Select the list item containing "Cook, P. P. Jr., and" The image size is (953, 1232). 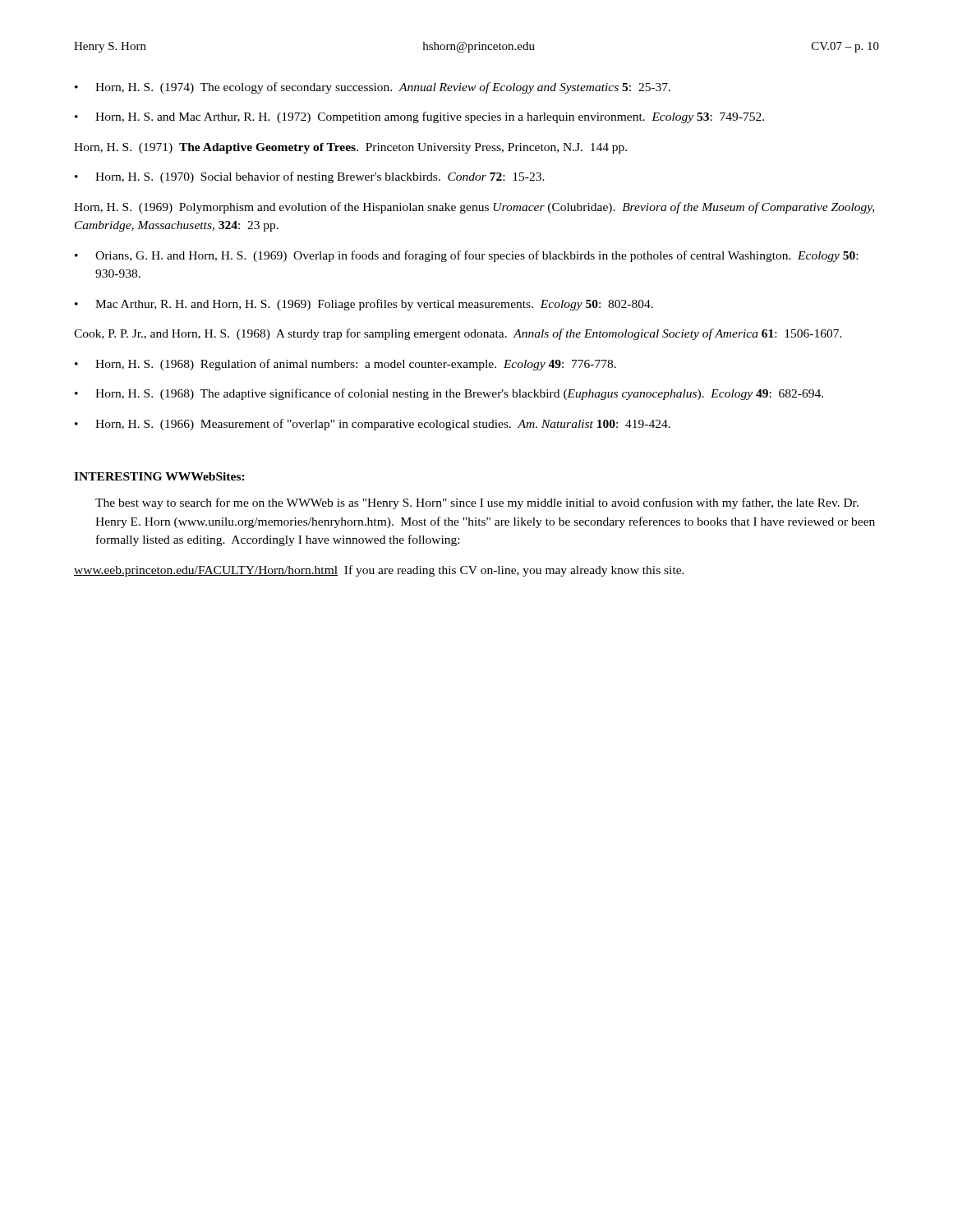coord(458,333)
